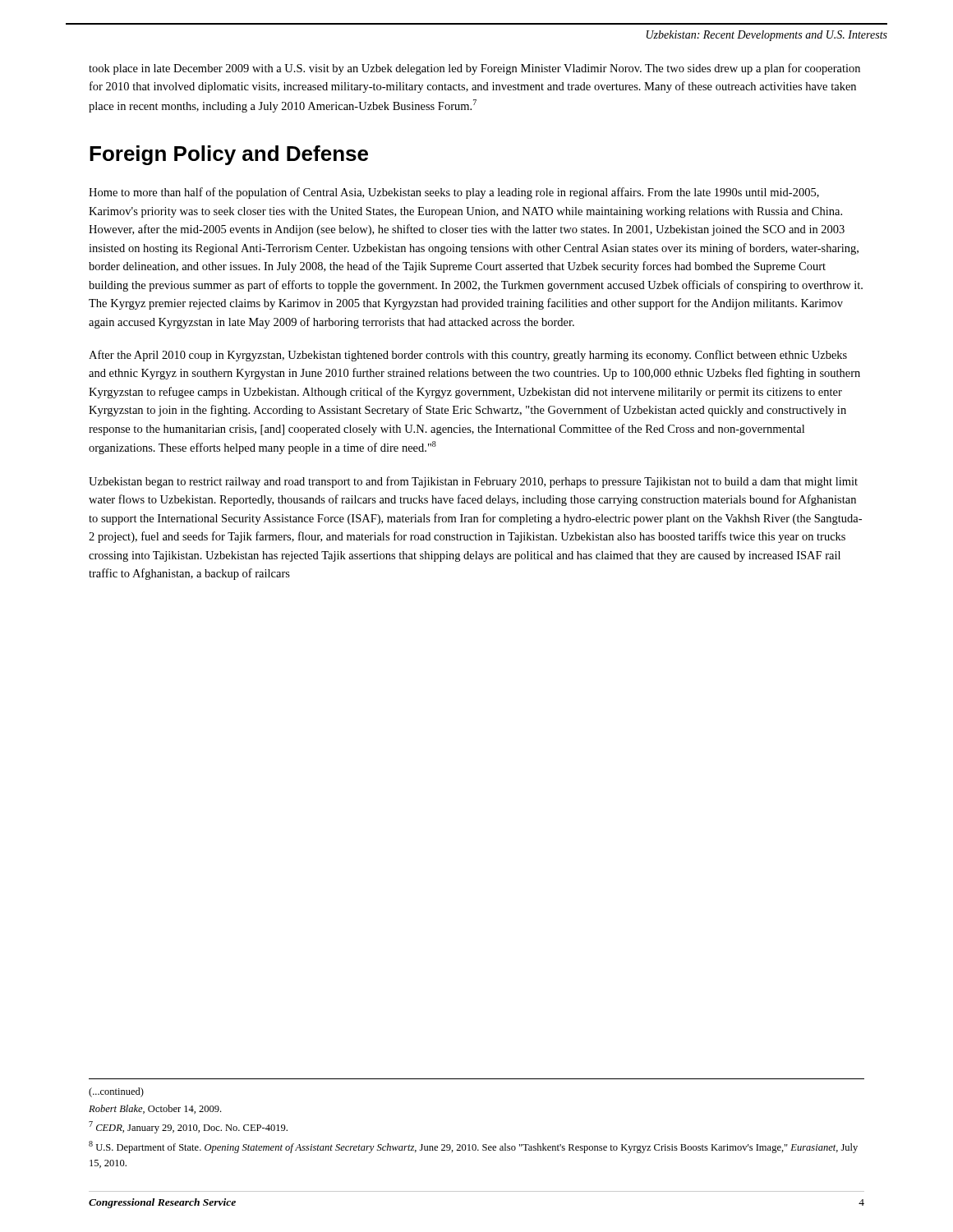Image resolution: width=953 pixels, height=1232 pixels.
Task: Point to the region starting "(...continued) Robert Blake, October 14, 2009."
Action: 116,1092
